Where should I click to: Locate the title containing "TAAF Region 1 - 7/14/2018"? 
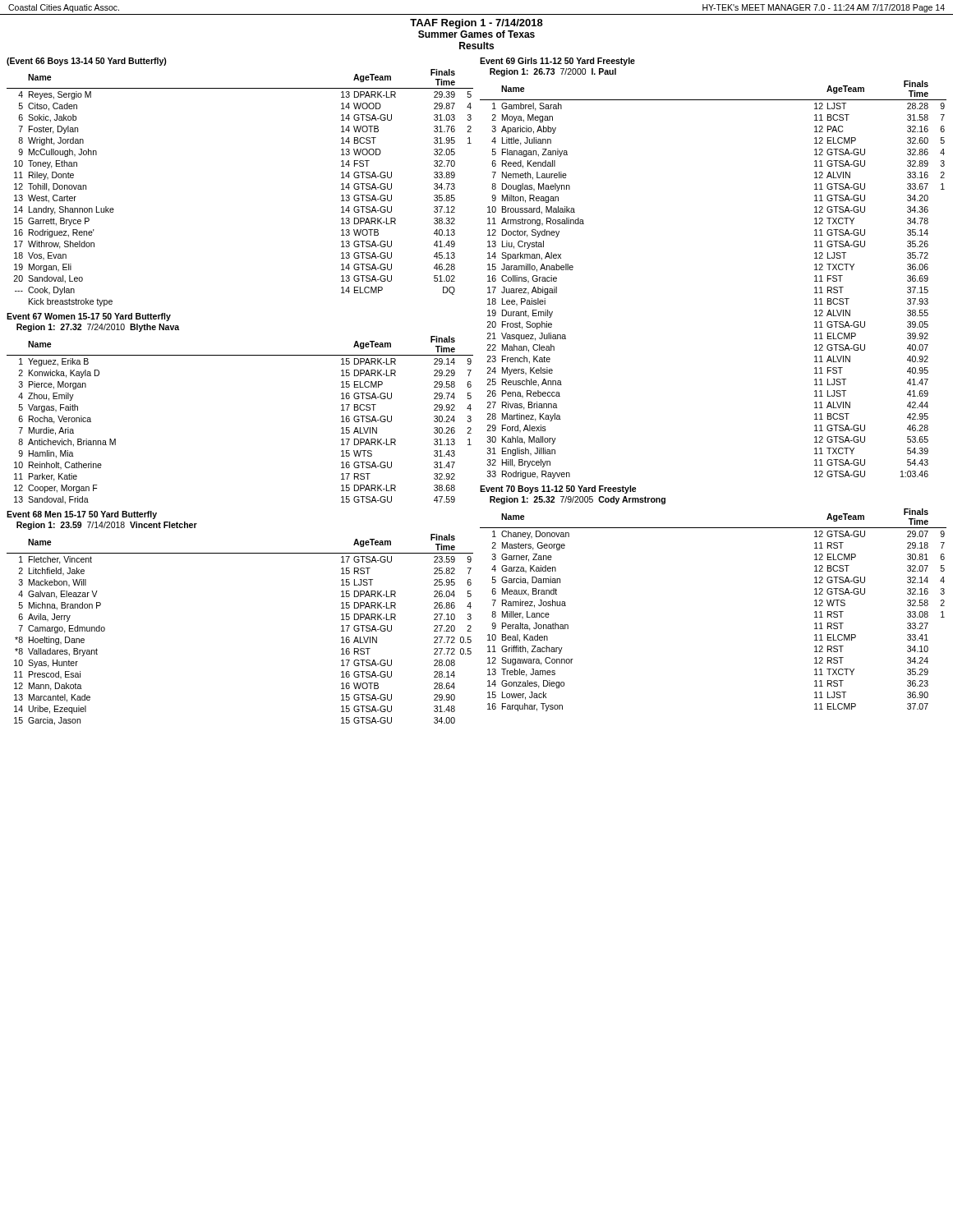tap(476, 23)
